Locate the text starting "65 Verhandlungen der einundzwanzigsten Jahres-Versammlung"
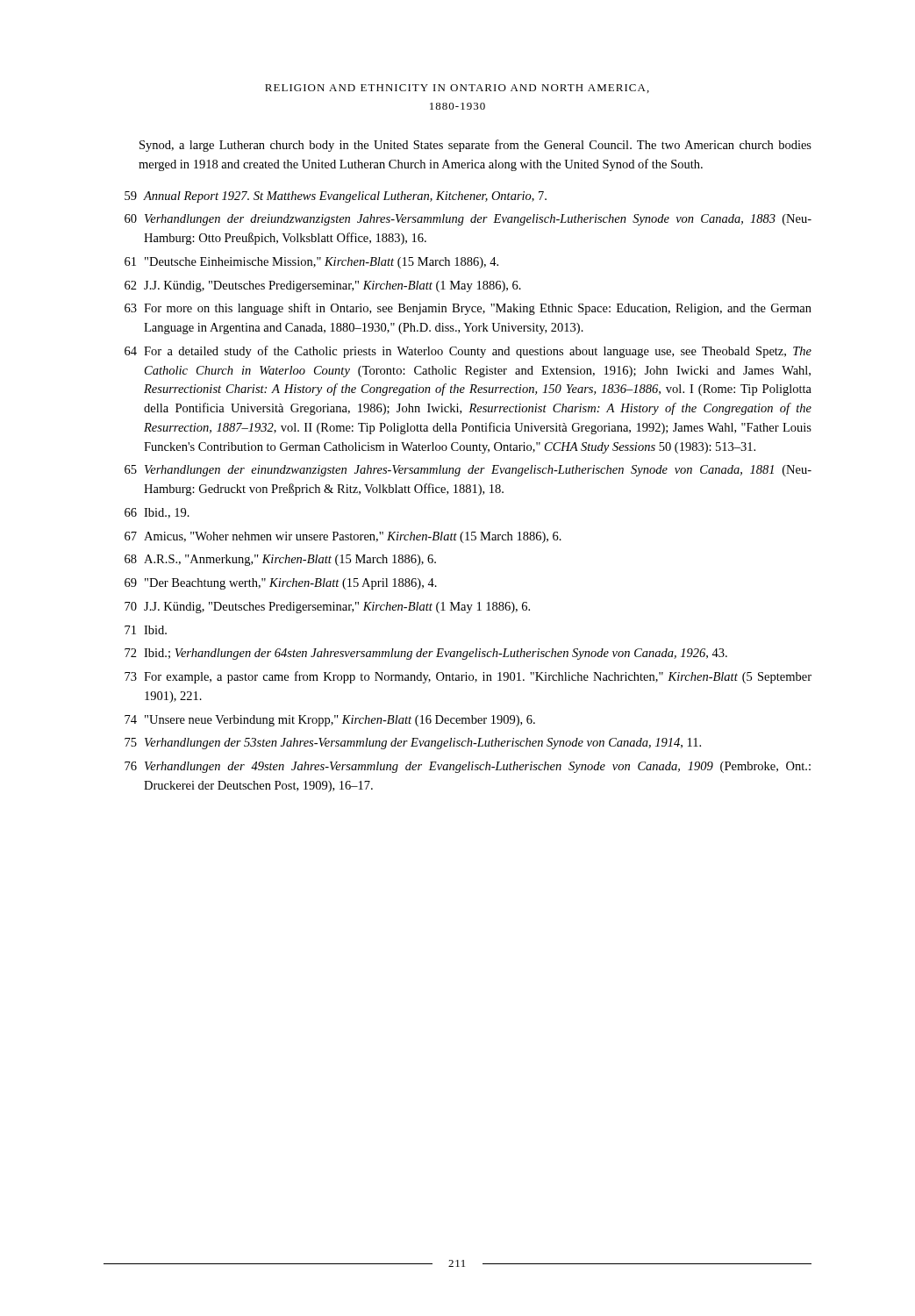Screen dimensions: 1316x915 [458, 480]
